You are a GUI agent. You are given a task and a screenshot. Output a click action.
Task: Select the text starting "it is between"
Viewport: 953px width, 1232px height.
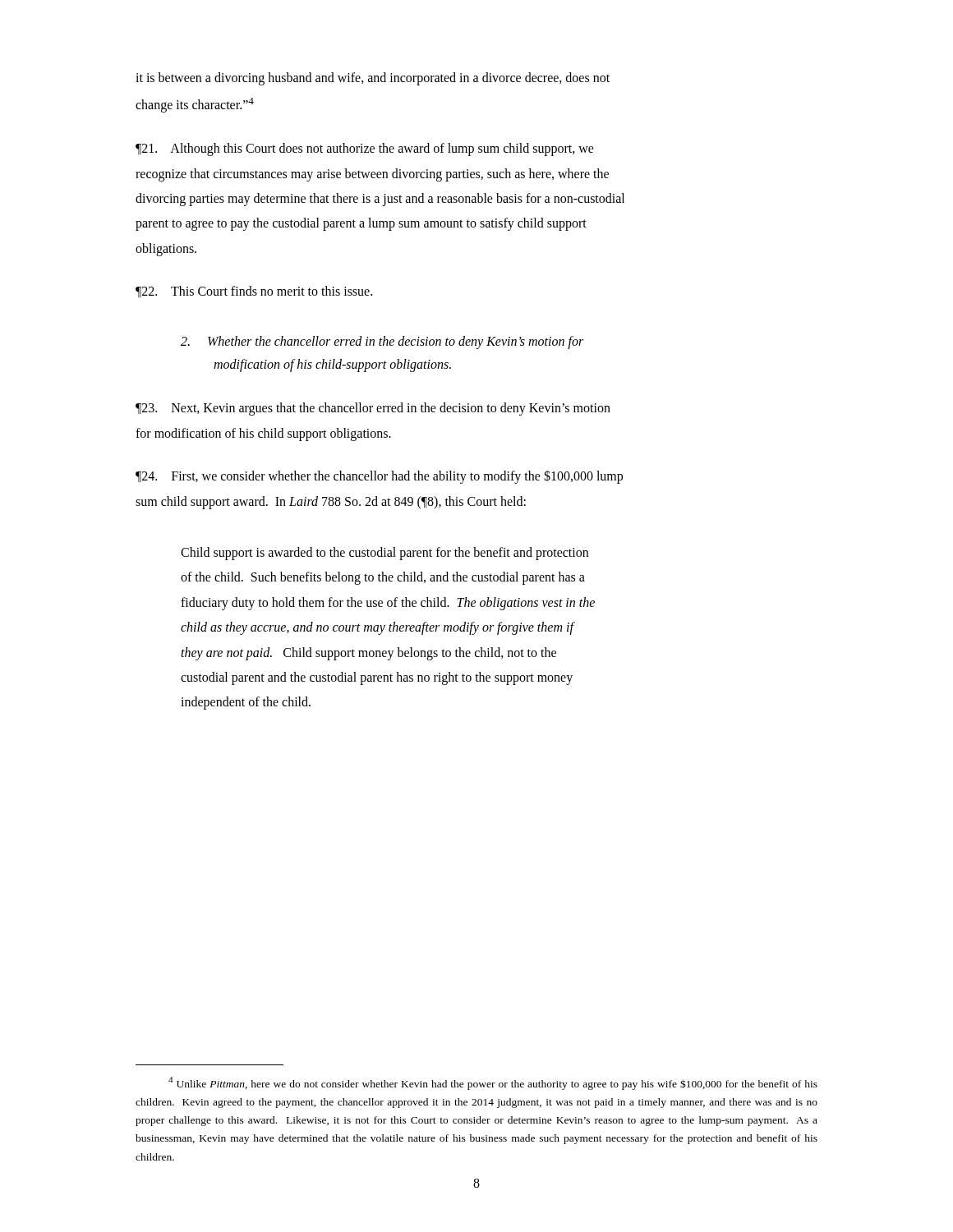(476, 92)
